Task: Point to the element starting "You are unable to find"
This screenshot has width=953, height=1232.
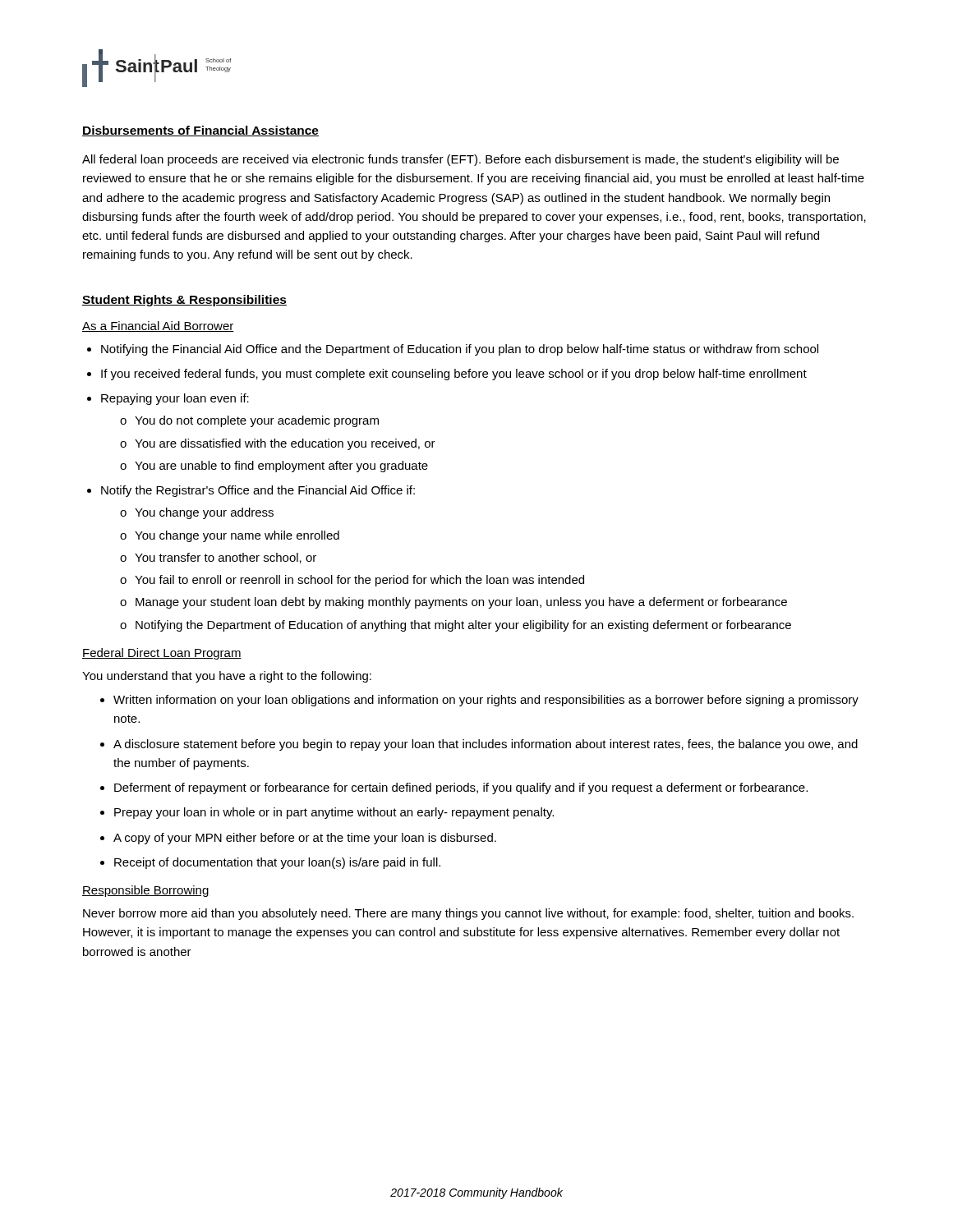Action: pyautogui.click(x=281, y=465)
